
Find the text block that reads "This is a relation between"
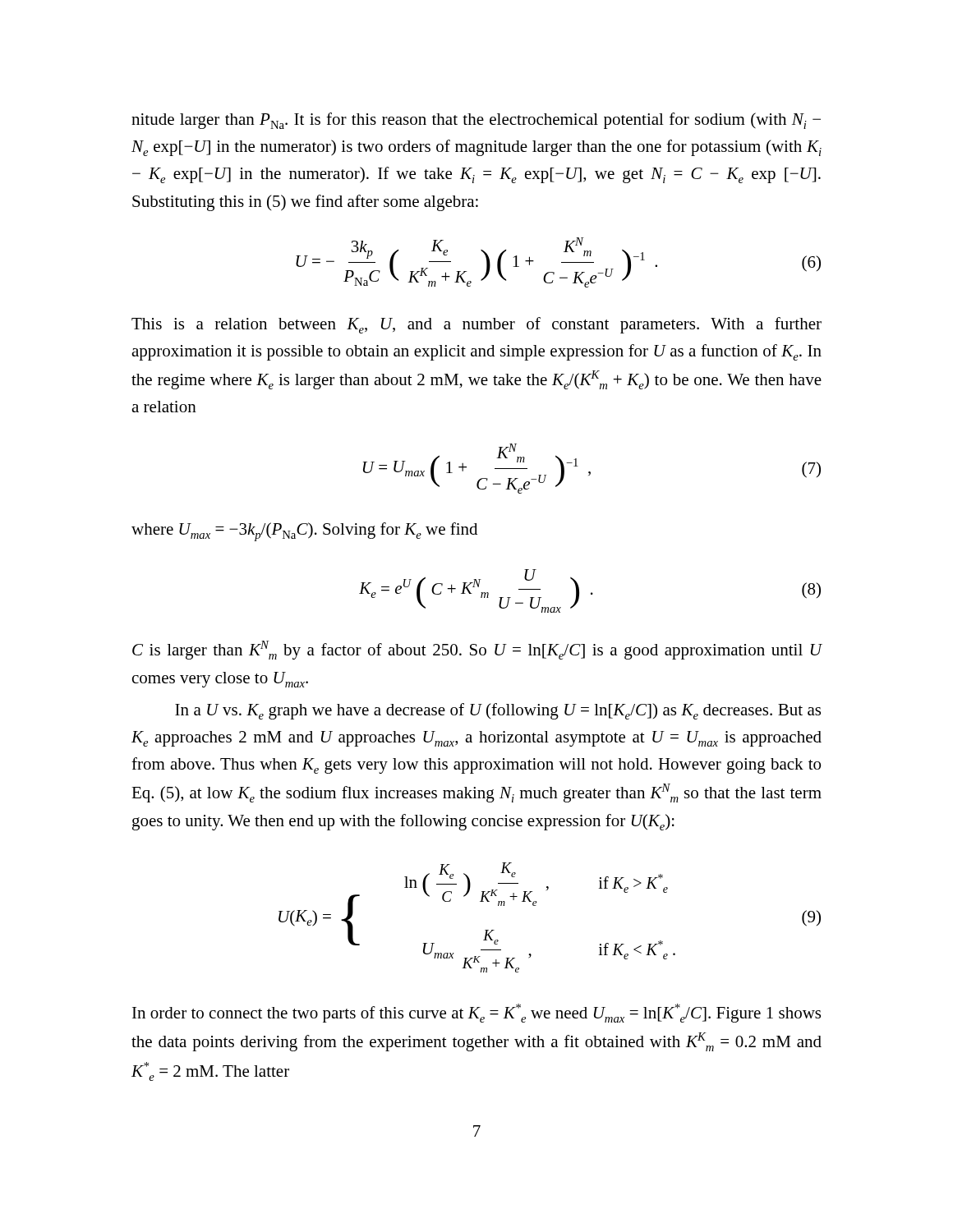click(x=476, y=365)
